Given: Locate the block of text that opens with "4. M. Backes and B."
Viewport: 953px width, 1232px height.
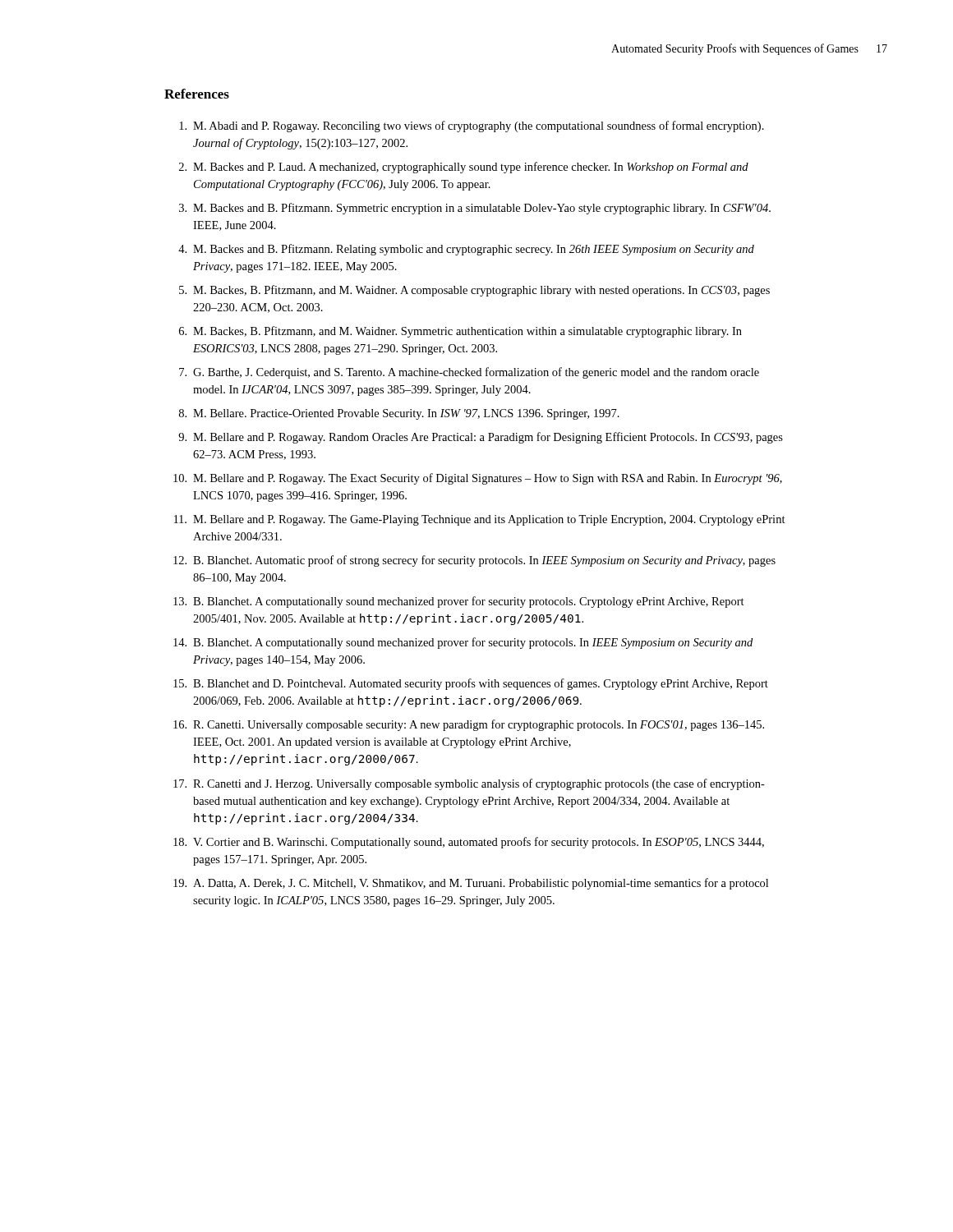Looking at the screenshot, I should tap(476, 258).
